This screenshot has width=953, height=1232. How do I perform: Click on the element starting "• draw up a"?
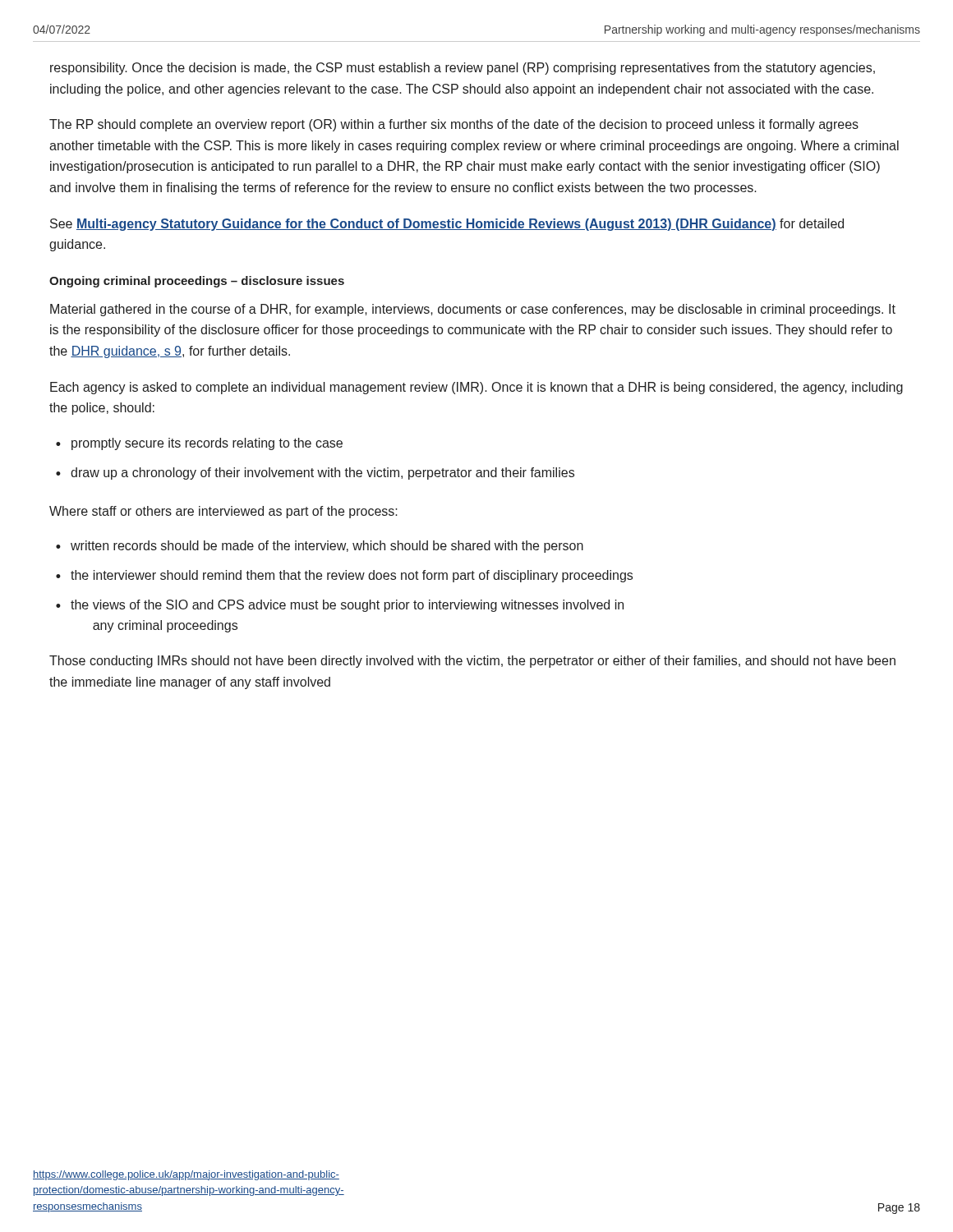pyautogui.click(x=312, y=474)
